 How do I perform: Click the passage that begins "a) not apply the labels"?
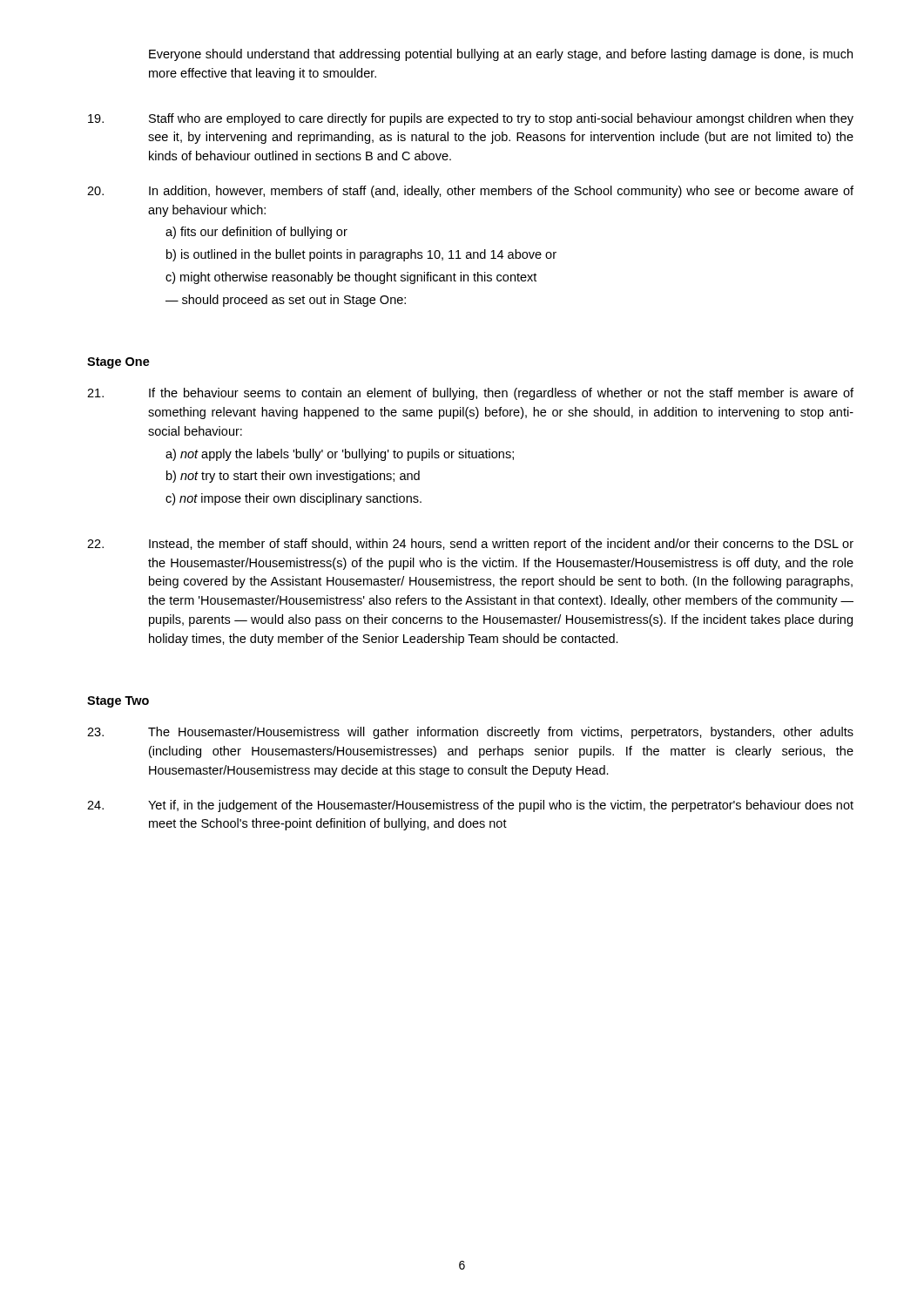(340, 454)
